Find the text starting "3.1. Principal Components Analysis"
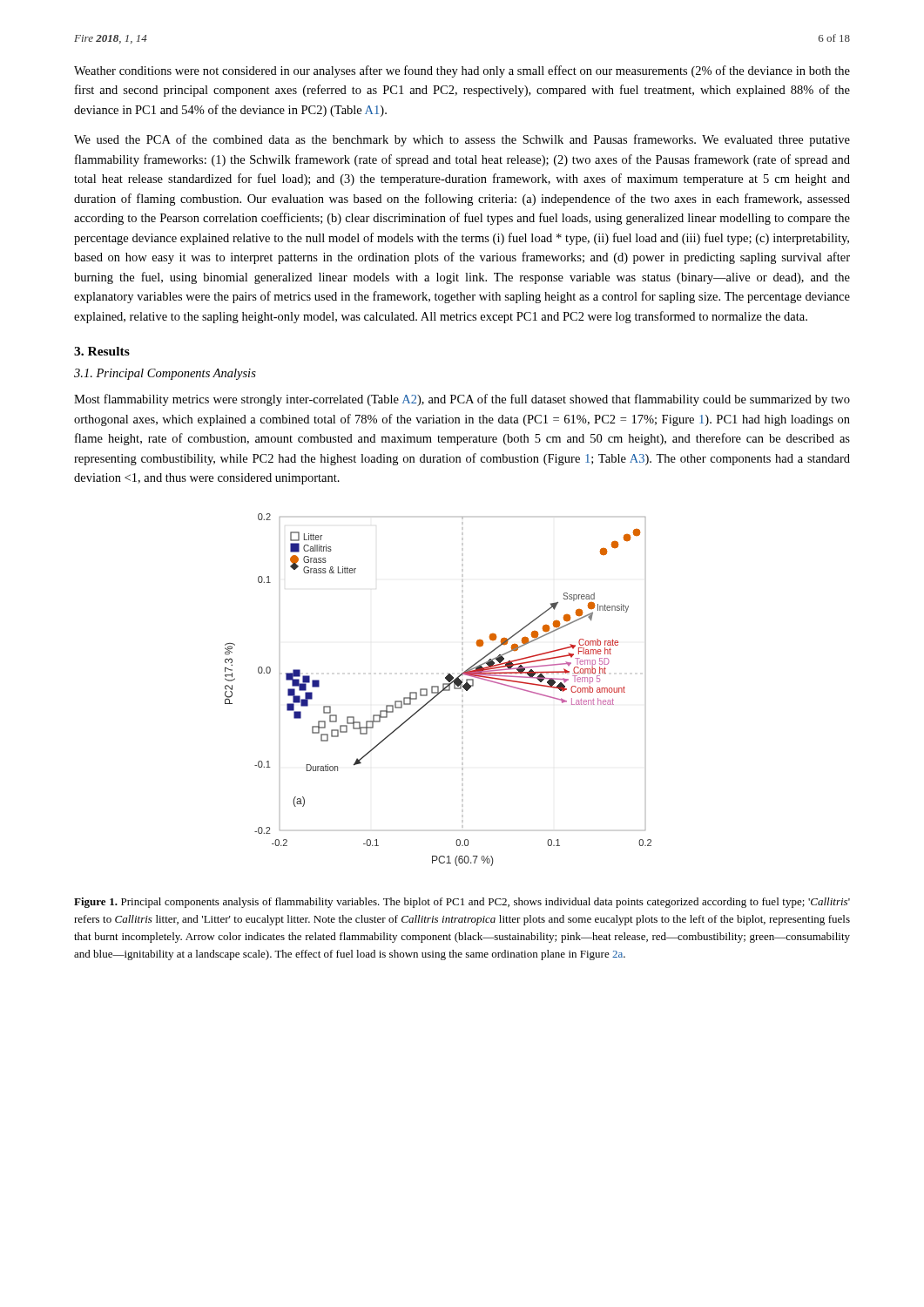 click(165, 373)
